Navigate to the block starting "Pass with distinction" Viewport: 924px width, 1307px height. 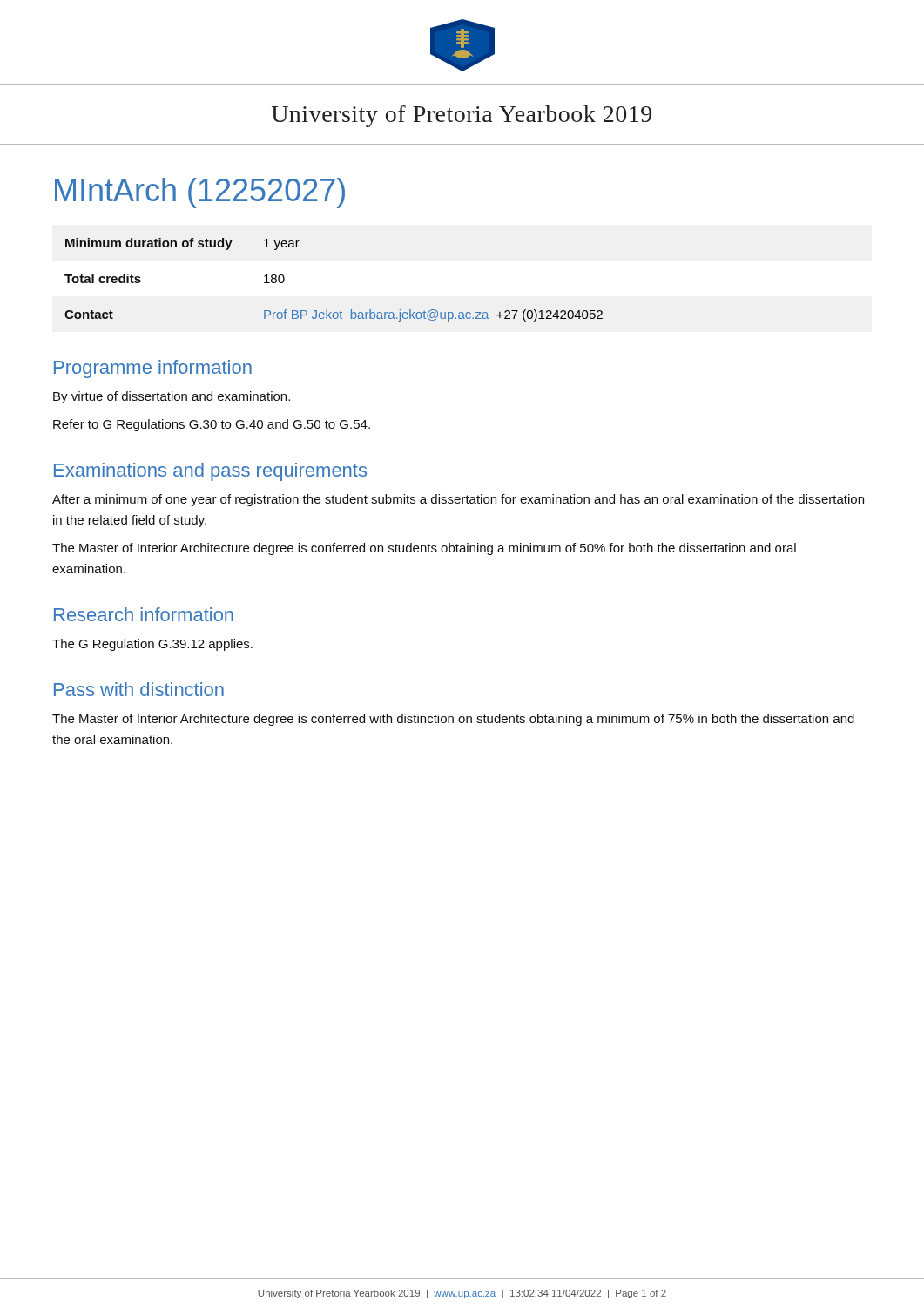click(x=139, y=690)
